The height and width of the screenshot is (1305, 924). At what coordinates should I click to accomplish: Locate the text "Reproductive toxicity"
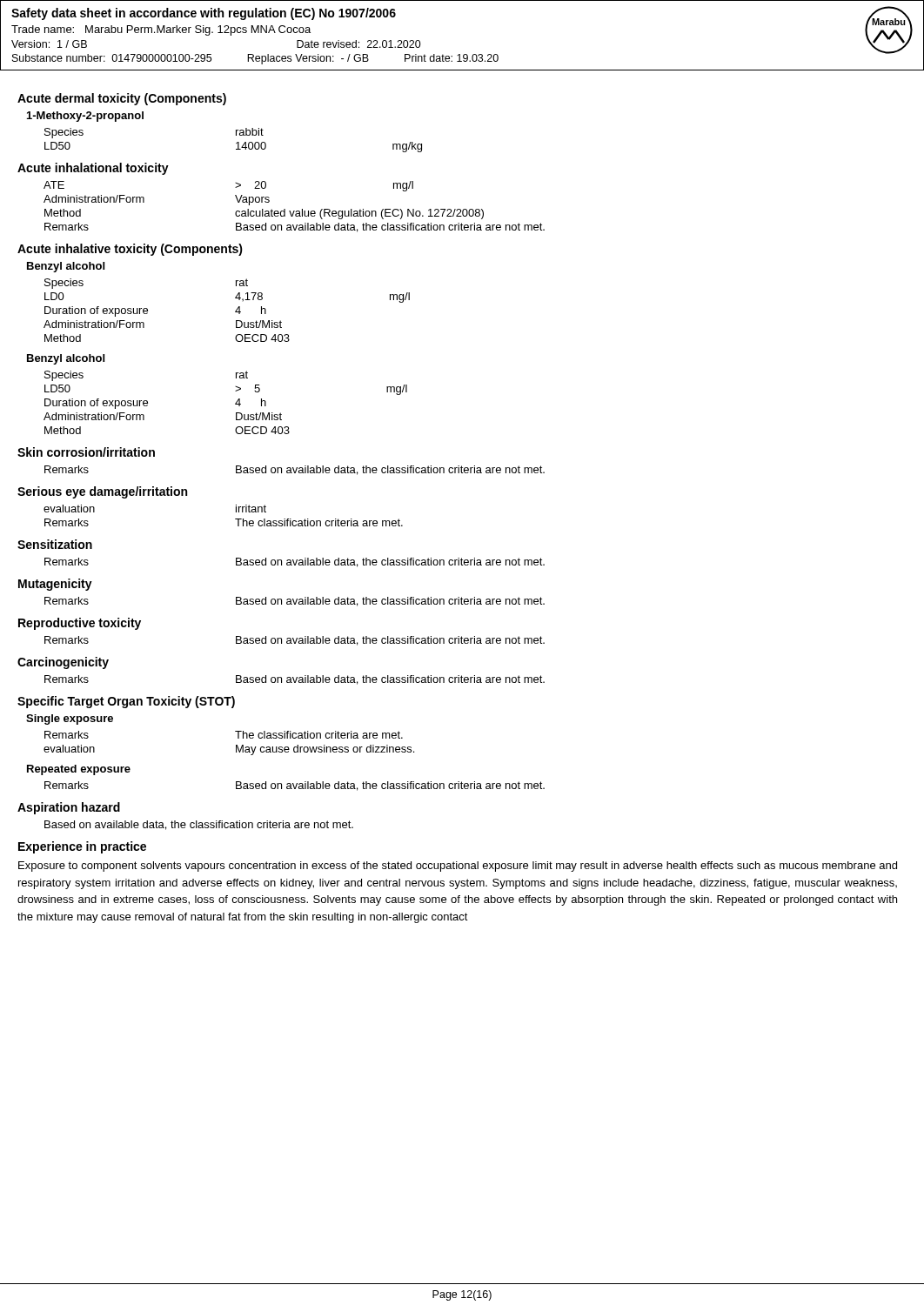tap(79, 623)
